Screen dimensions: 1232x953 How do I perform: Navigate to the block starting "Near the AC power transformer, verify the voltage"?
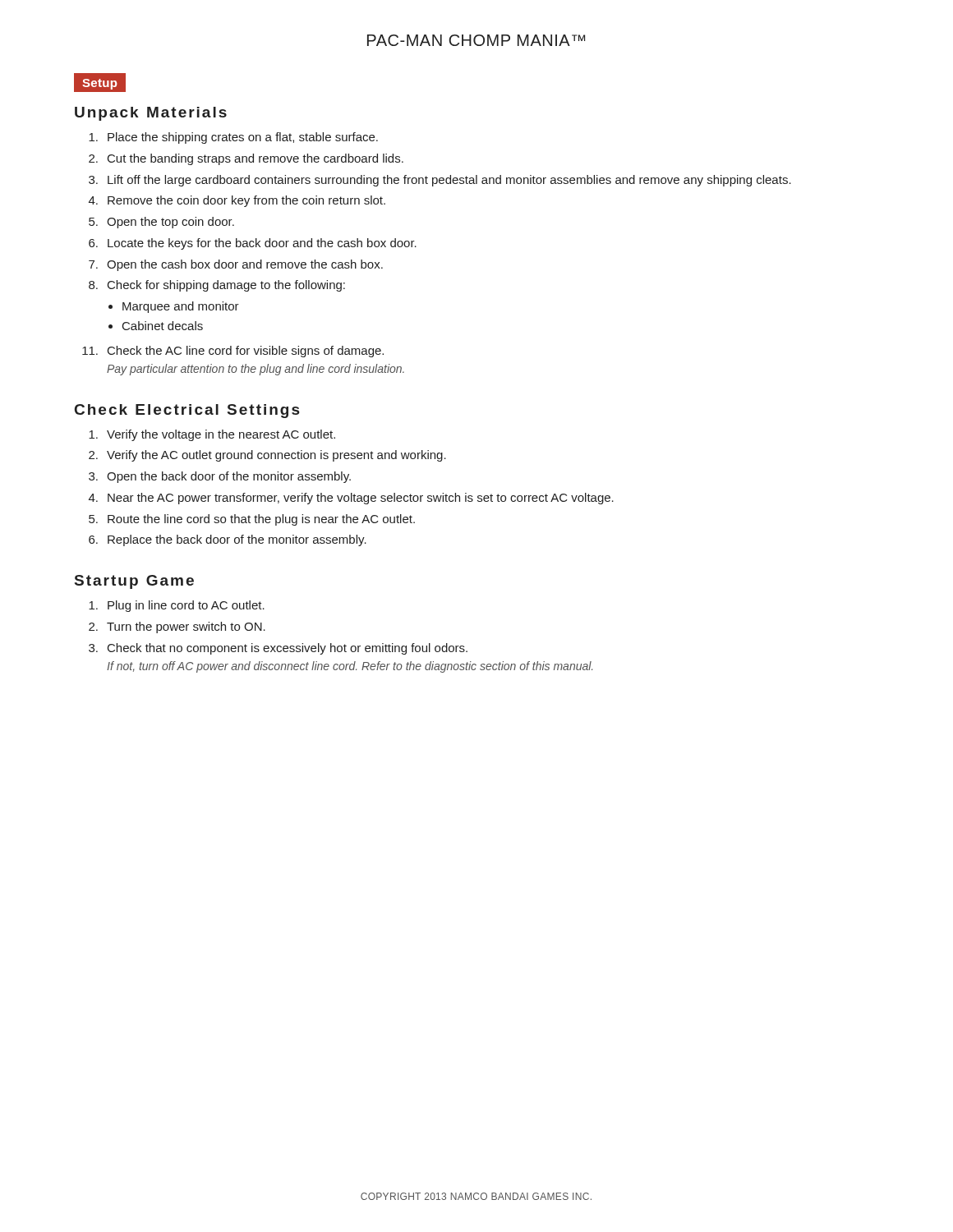click(493, 497)
